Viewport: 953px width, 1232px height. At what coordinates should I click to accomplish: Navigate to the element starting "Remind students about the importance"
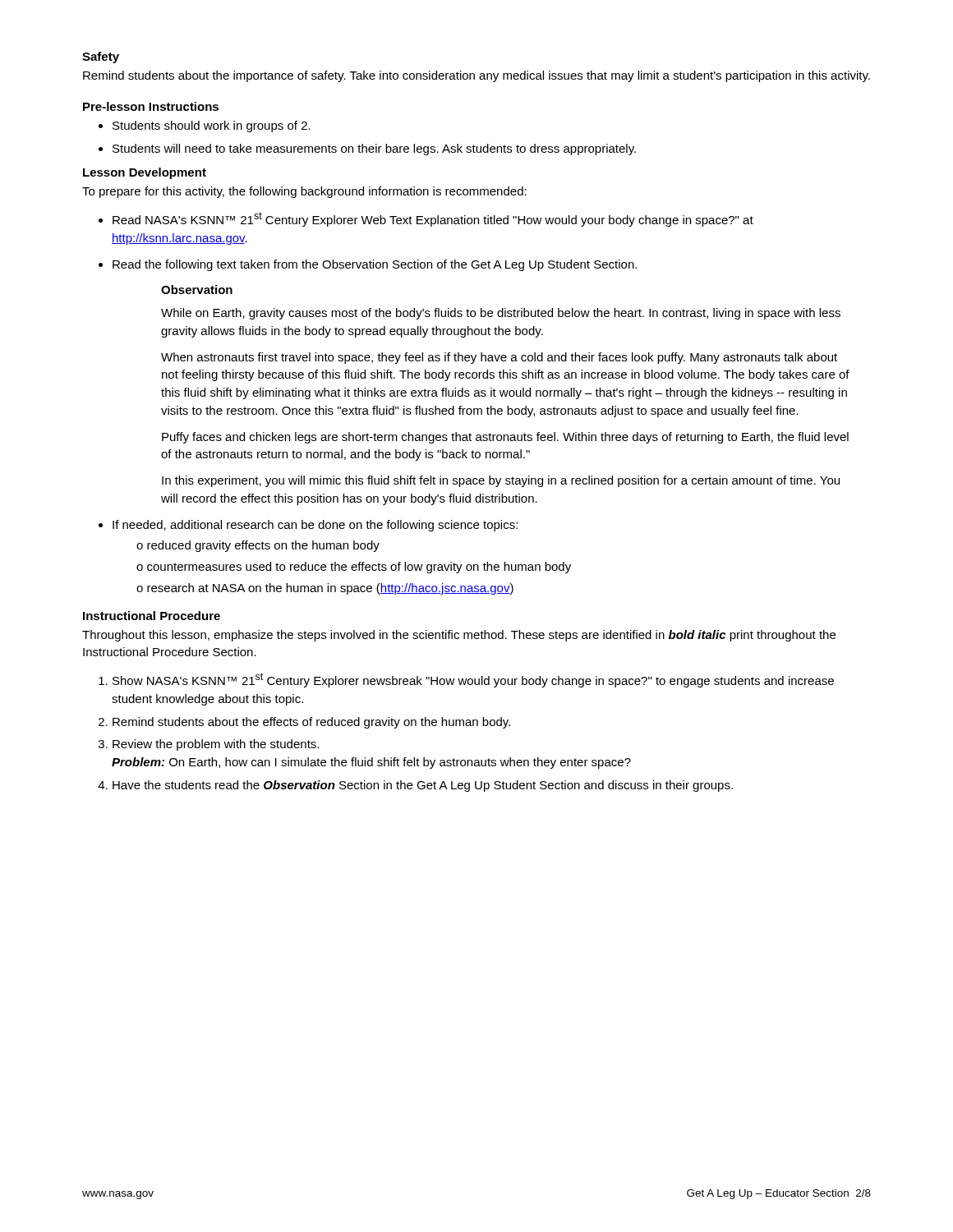[x=476, y=75]
